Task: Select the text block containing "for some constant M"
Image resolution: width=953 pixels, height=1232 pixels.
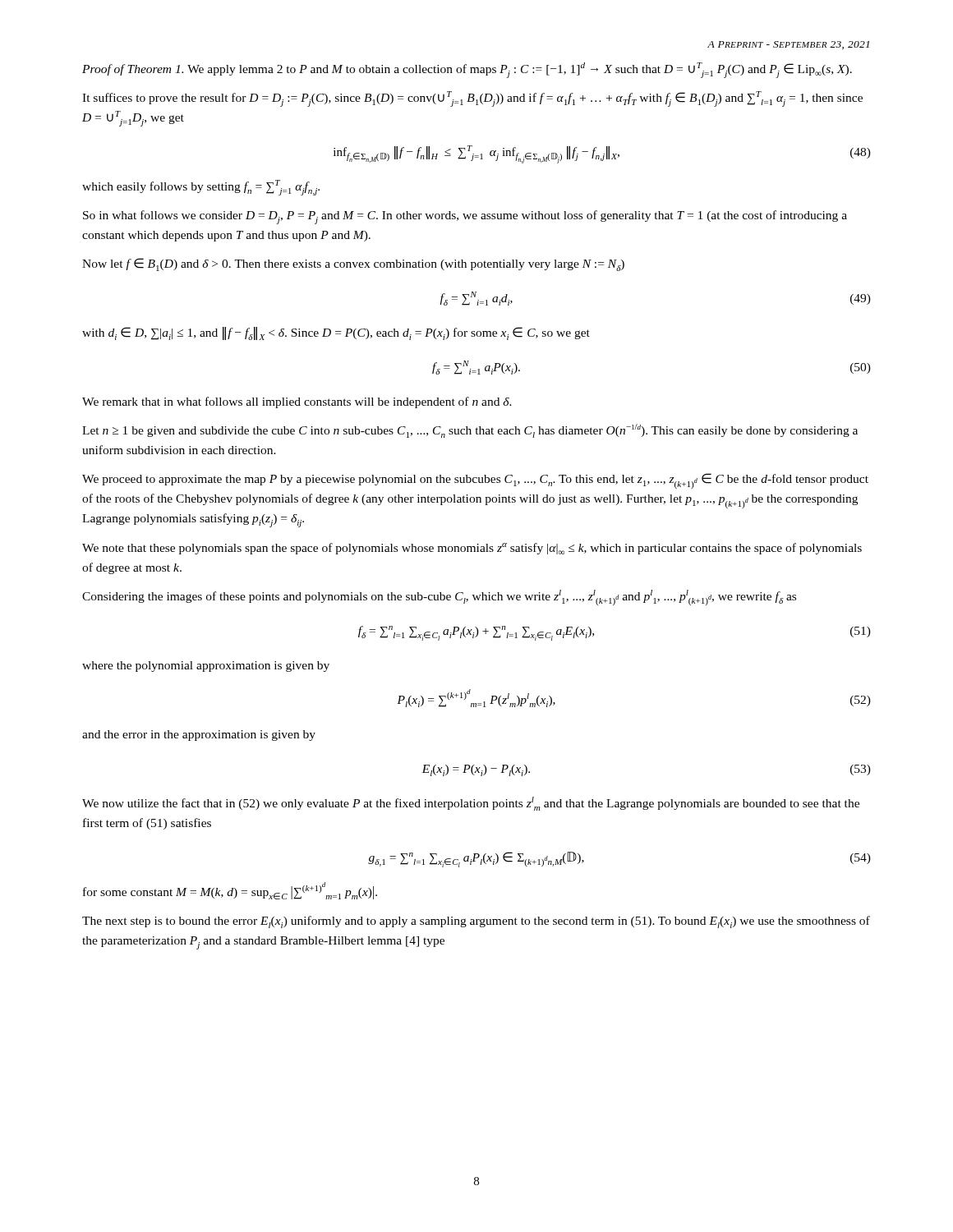Action: [230, 891]
